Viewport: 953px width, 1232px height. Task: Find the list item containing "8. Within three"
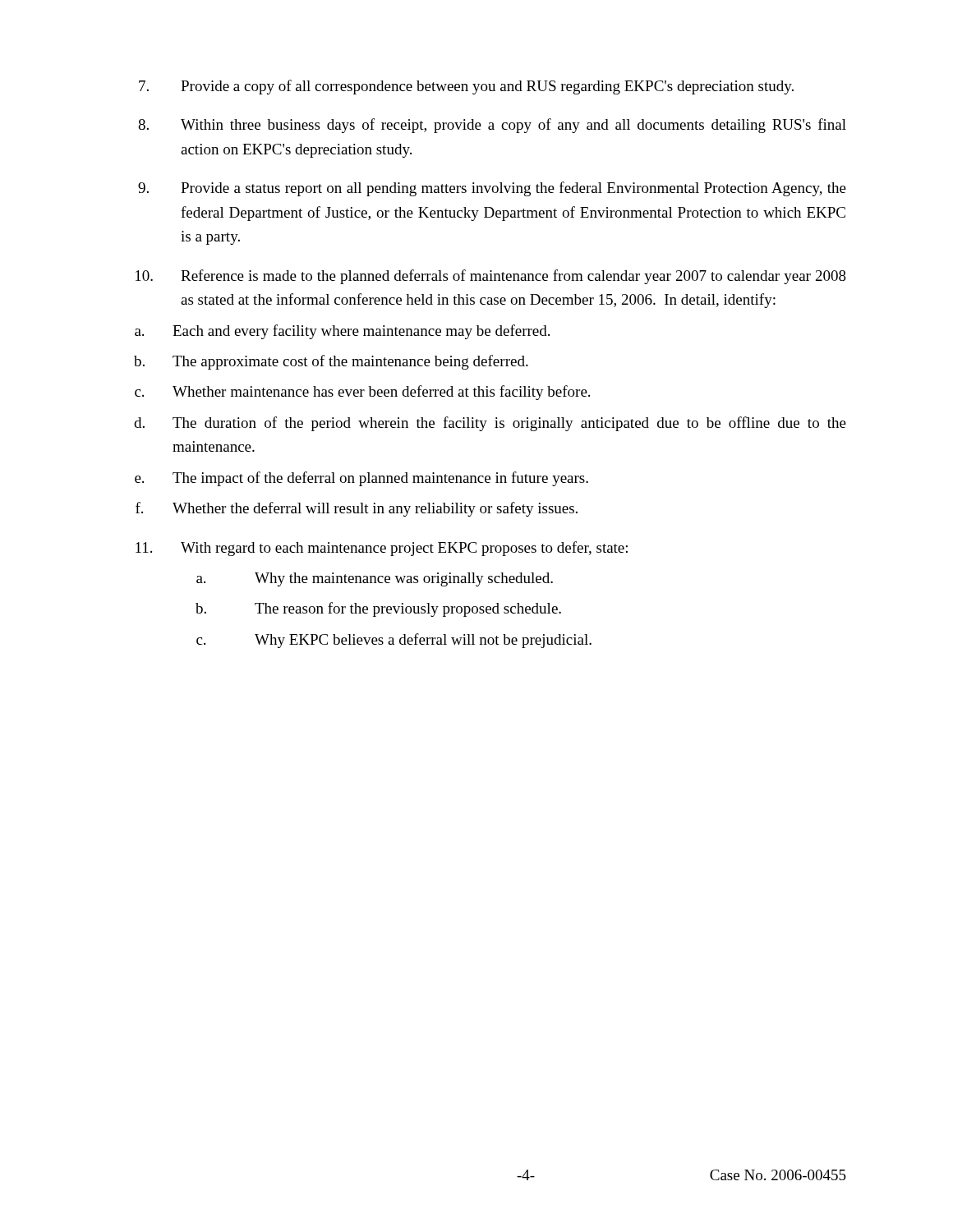476,137
